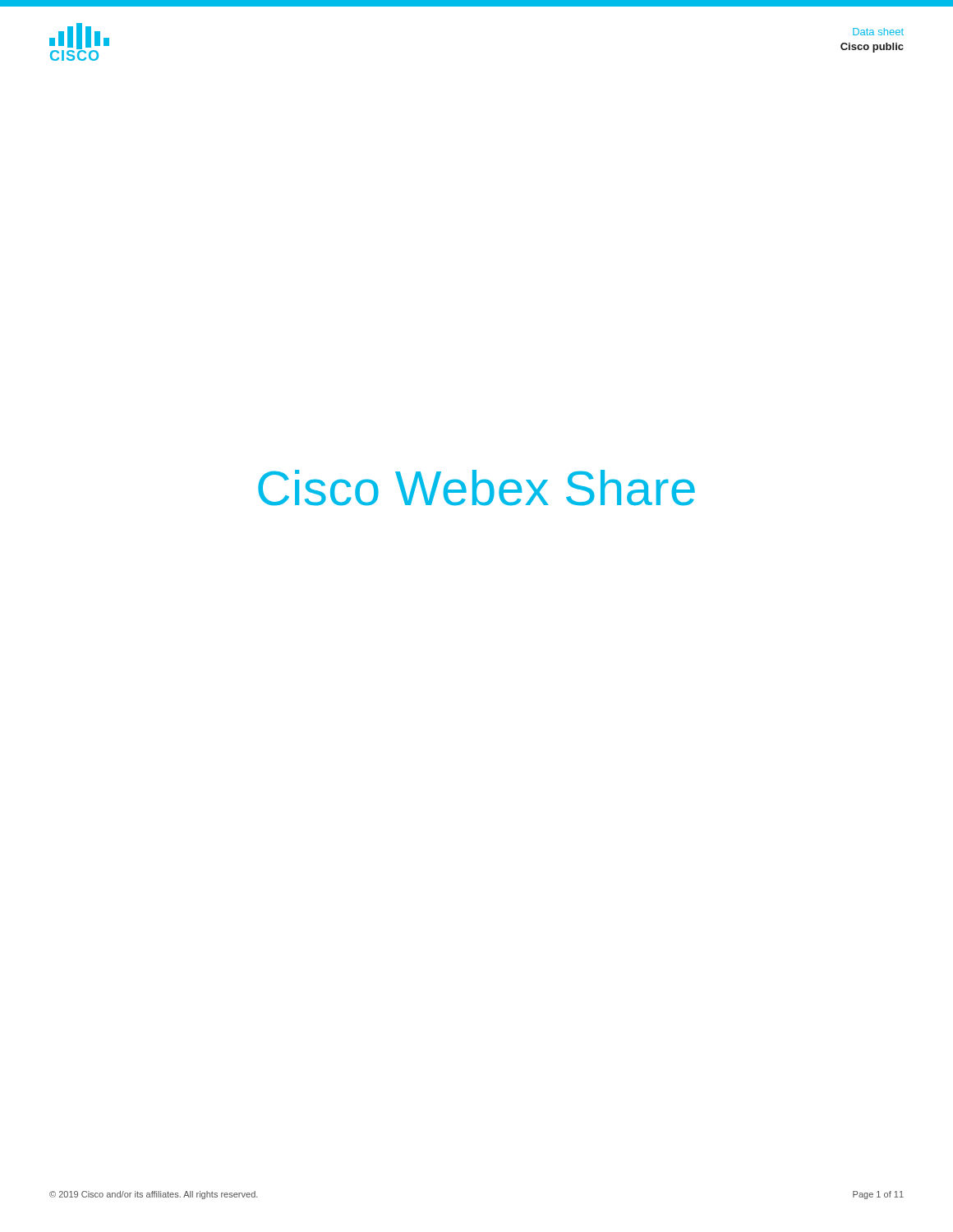This screenshot has height=1232, width=953.
Task: Point to "Cisco Webex Share"
Action: 476,488
